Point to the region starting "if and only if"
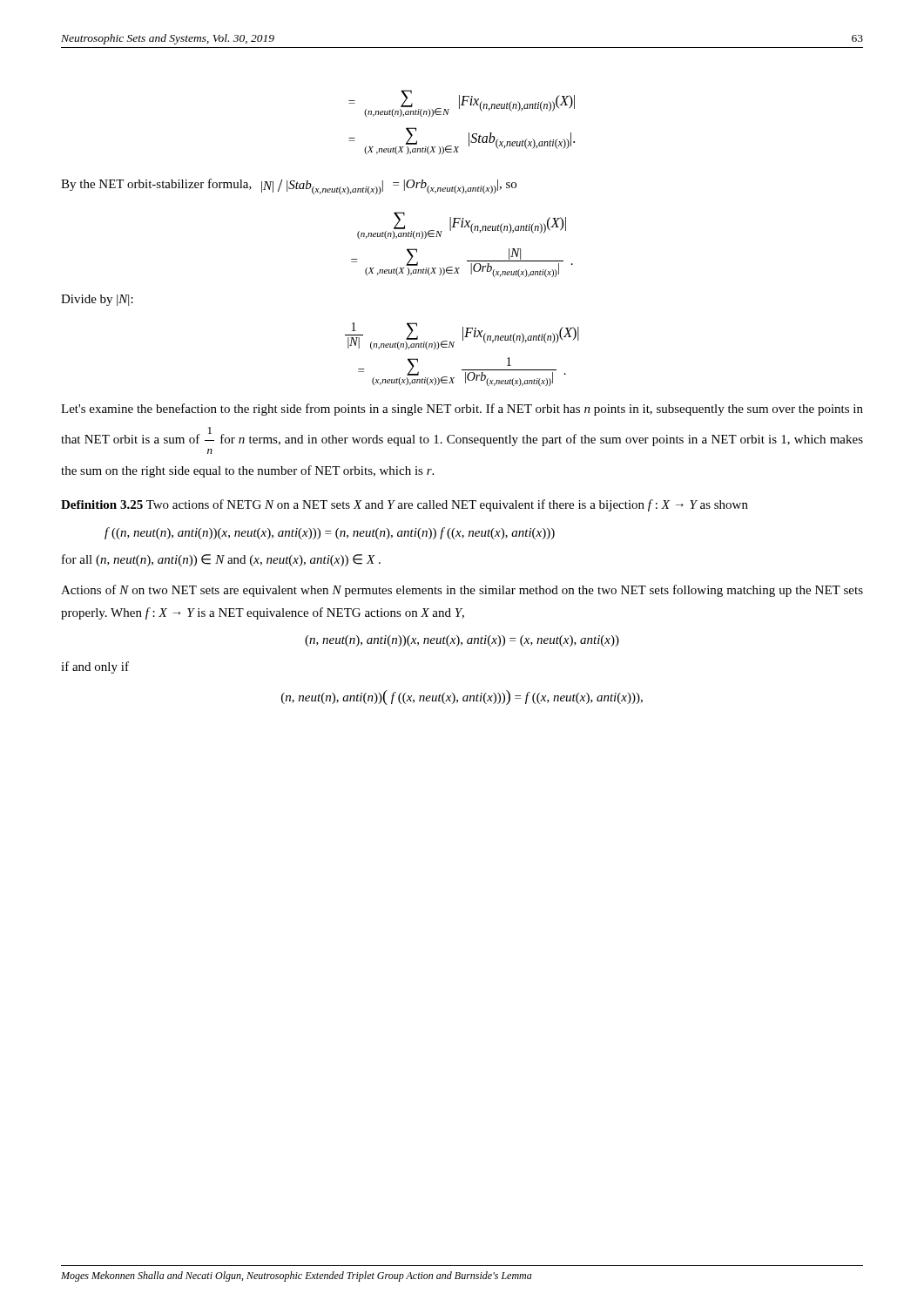 tap(95, 667)
